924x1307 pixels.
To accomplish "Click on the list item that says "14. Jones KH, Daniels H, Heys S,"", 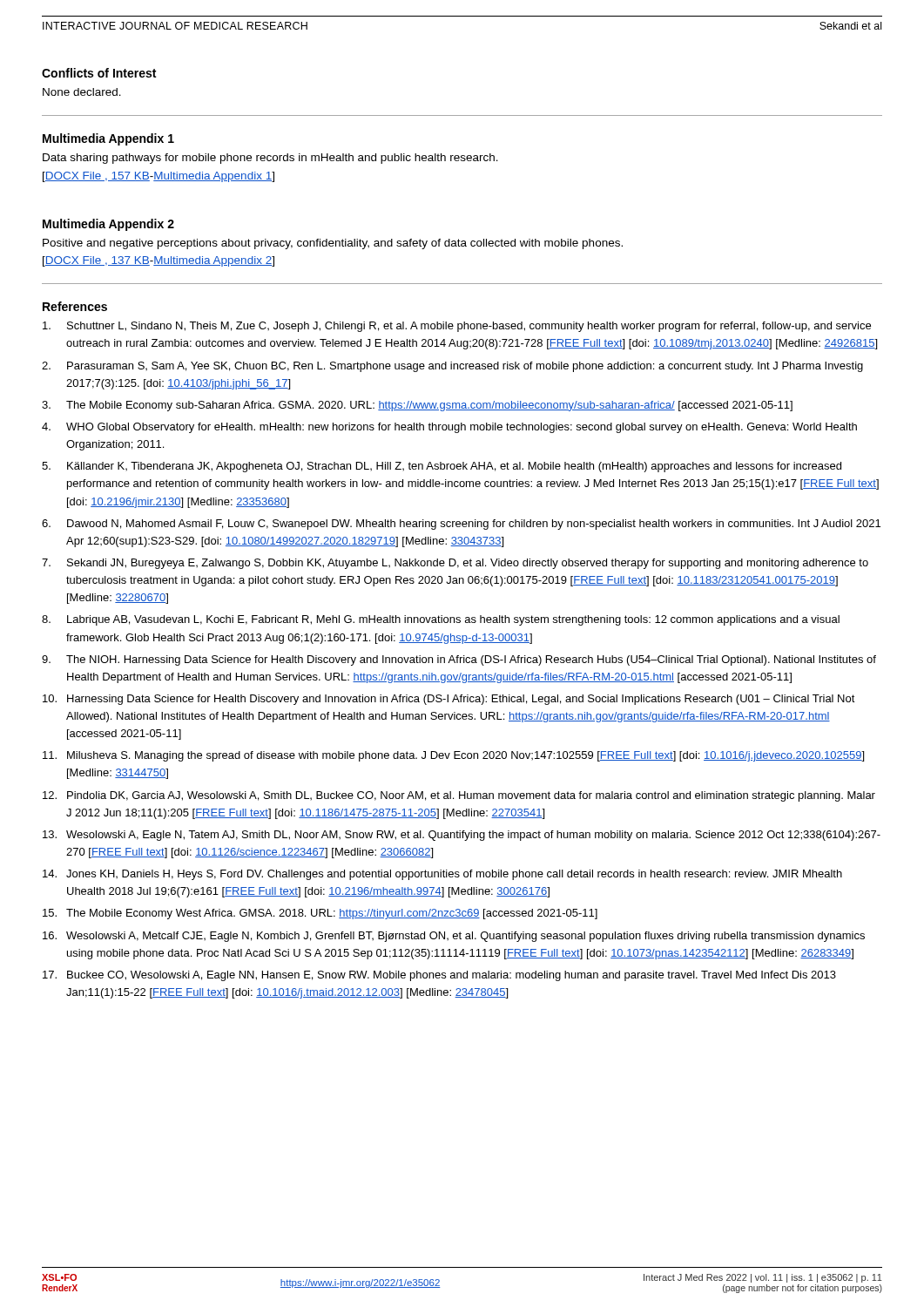I will tap(462, 883).
